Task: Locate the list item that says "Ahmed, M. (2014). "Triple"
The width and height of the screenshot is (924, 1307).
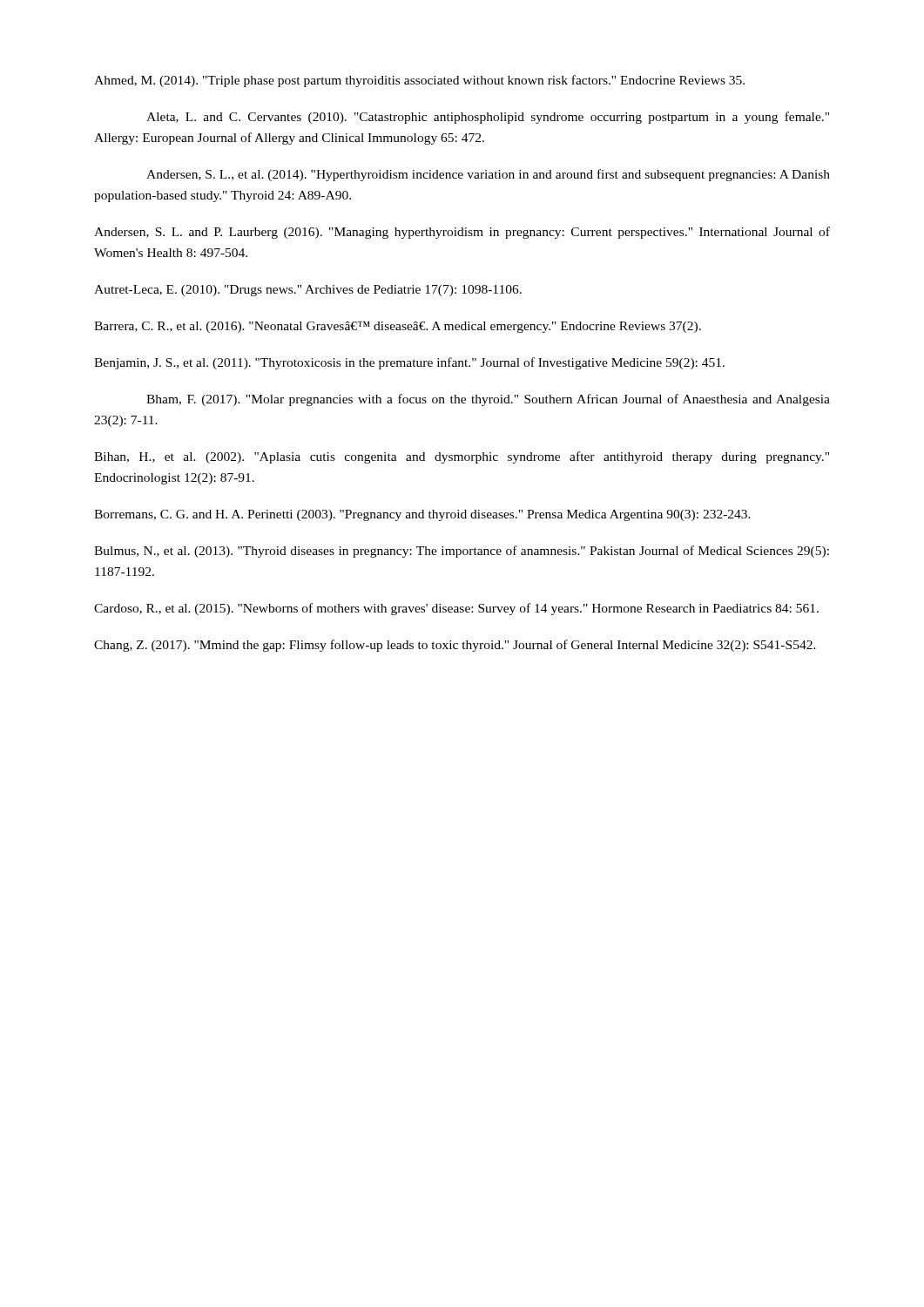Action: tap(420, 80)
